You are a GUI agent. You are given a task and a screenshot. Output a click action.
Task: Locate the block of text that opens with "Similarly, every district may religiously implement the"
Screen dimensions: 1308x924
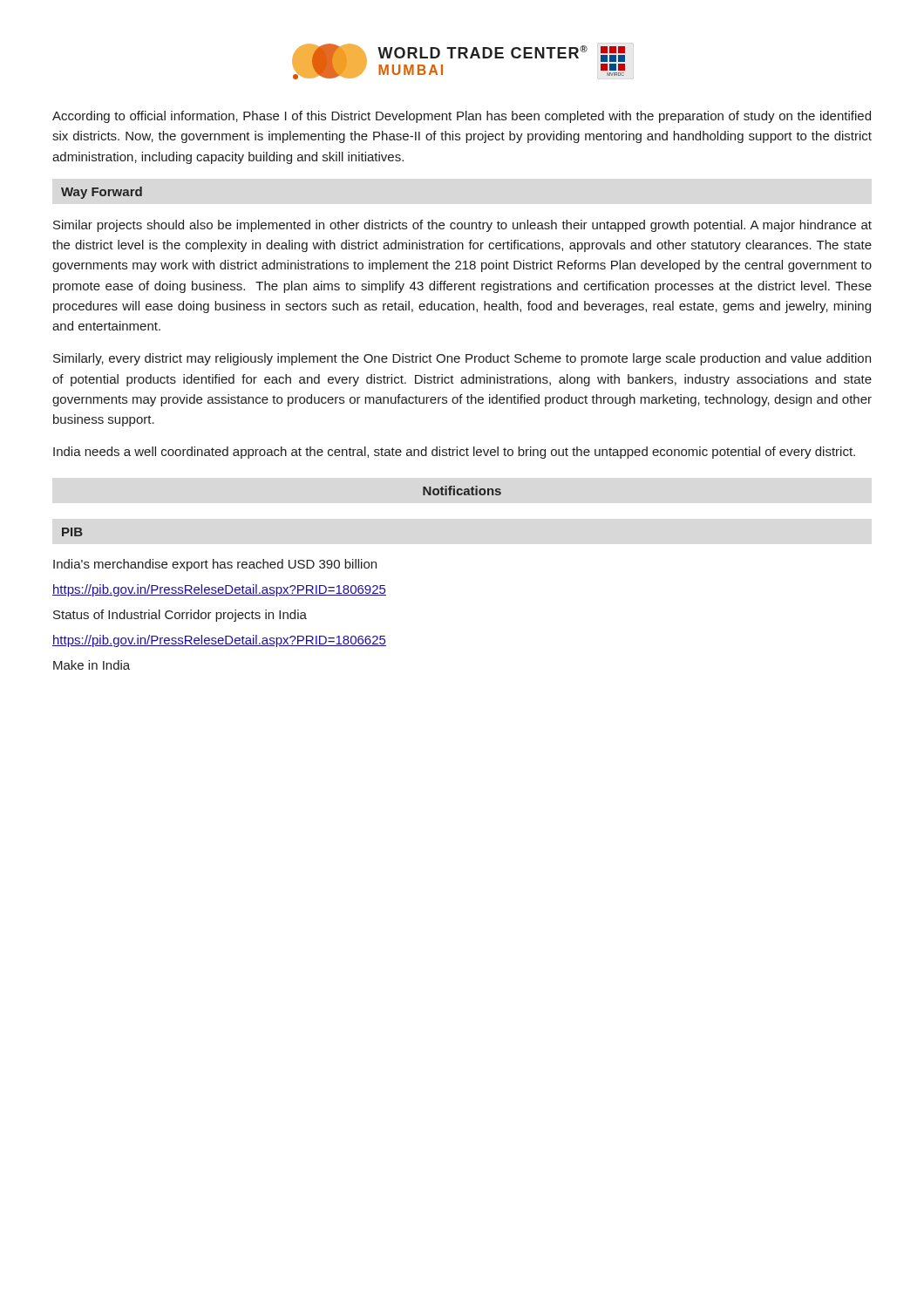tap(462, 389)
